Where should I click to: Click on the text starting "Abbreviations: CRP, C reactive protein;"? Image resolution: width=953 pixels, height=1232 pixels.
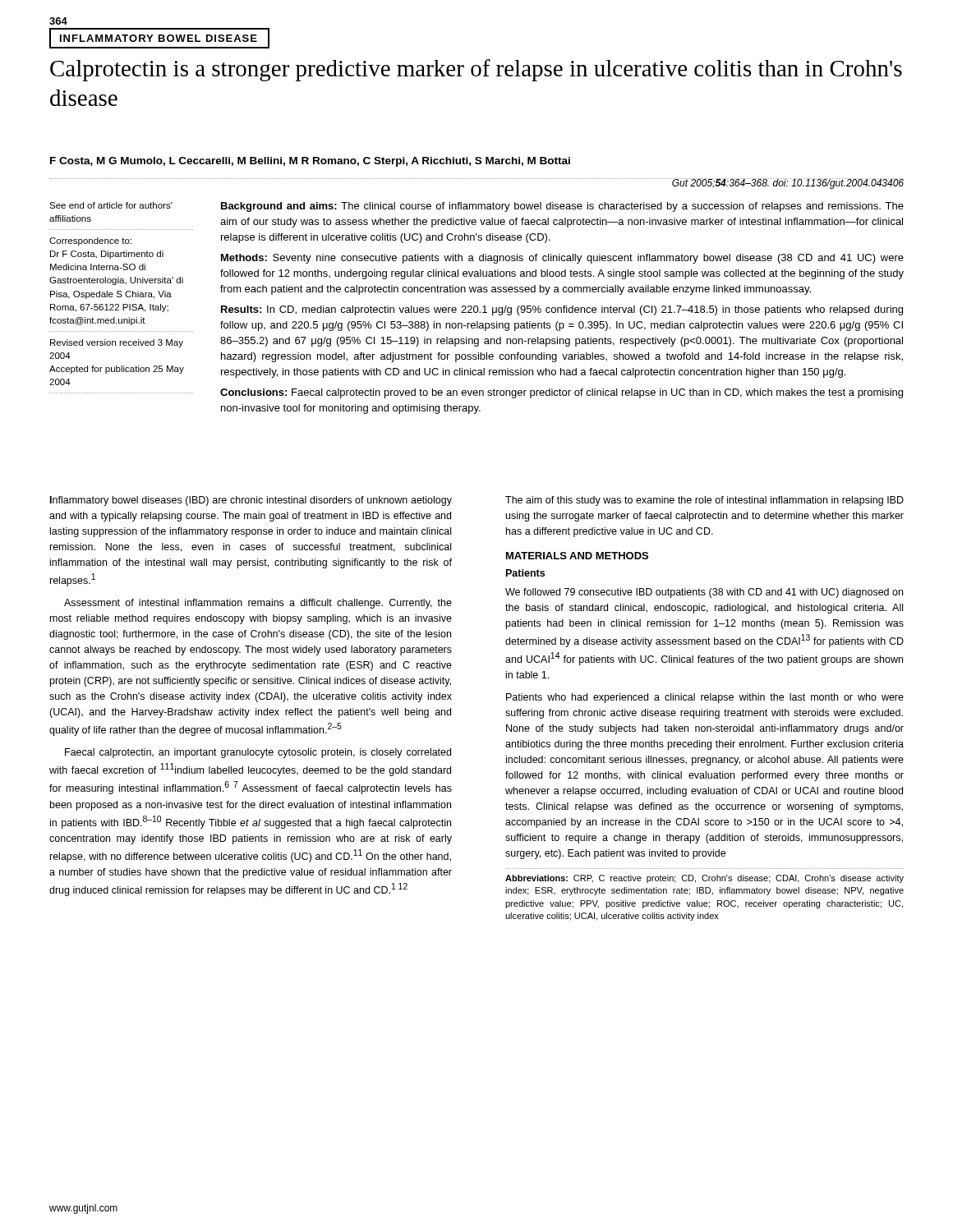click(x=705, y=897)
